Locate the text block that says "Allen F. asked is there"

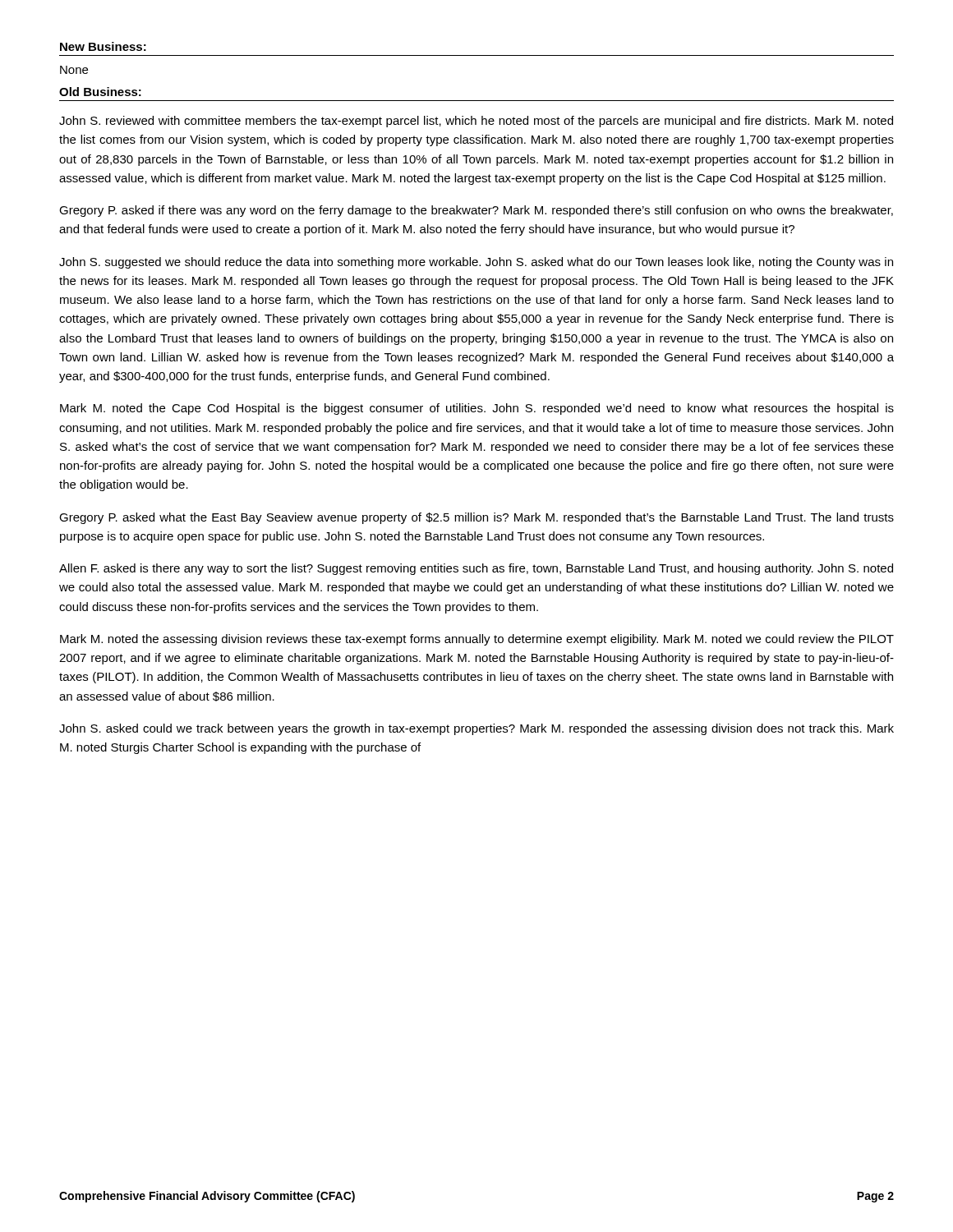(476, 587)
